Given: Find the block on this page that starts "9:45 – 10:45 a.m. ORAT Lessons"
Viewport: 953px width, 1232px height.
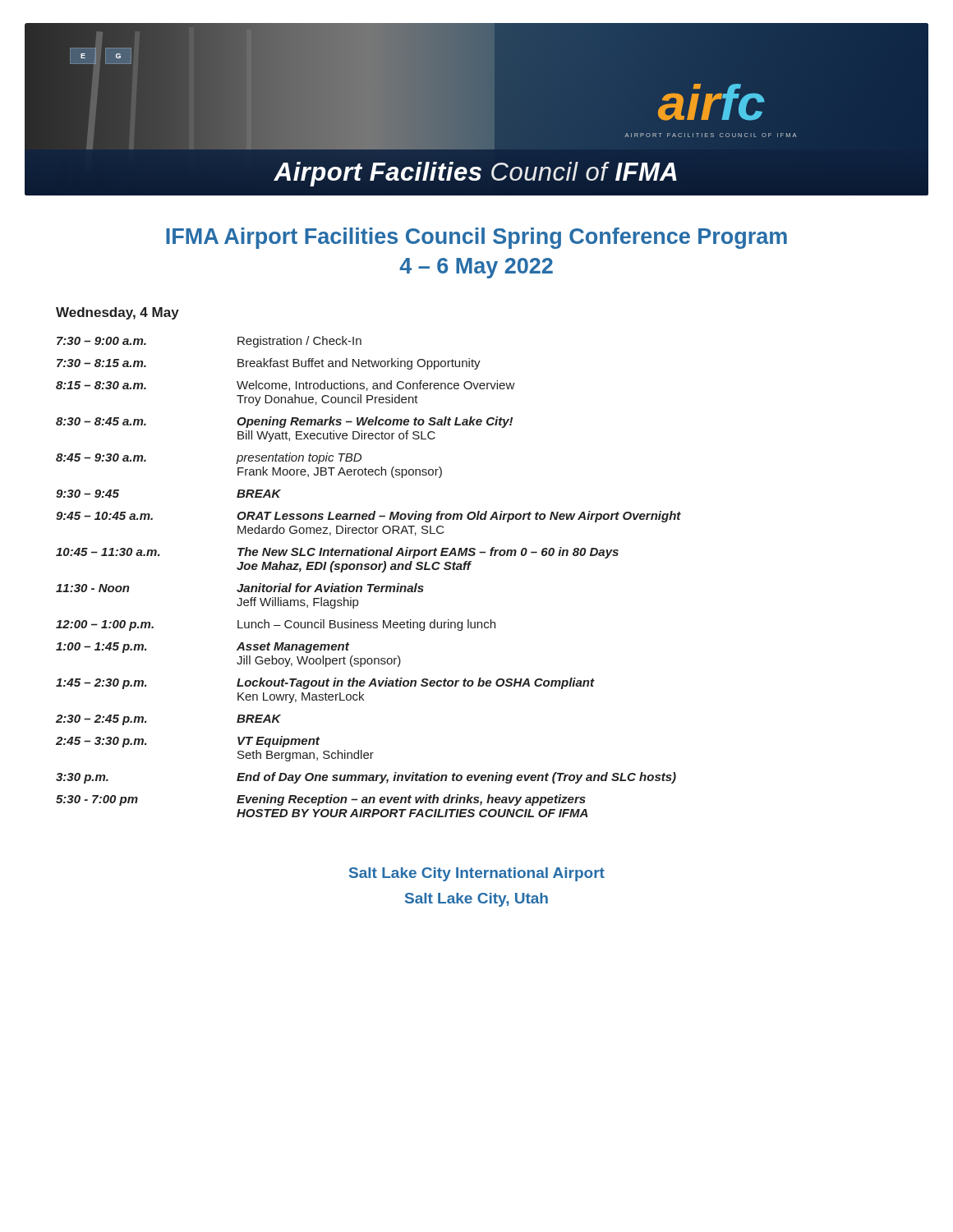Looking at the screenshot, I should click(x=476, y=522).
